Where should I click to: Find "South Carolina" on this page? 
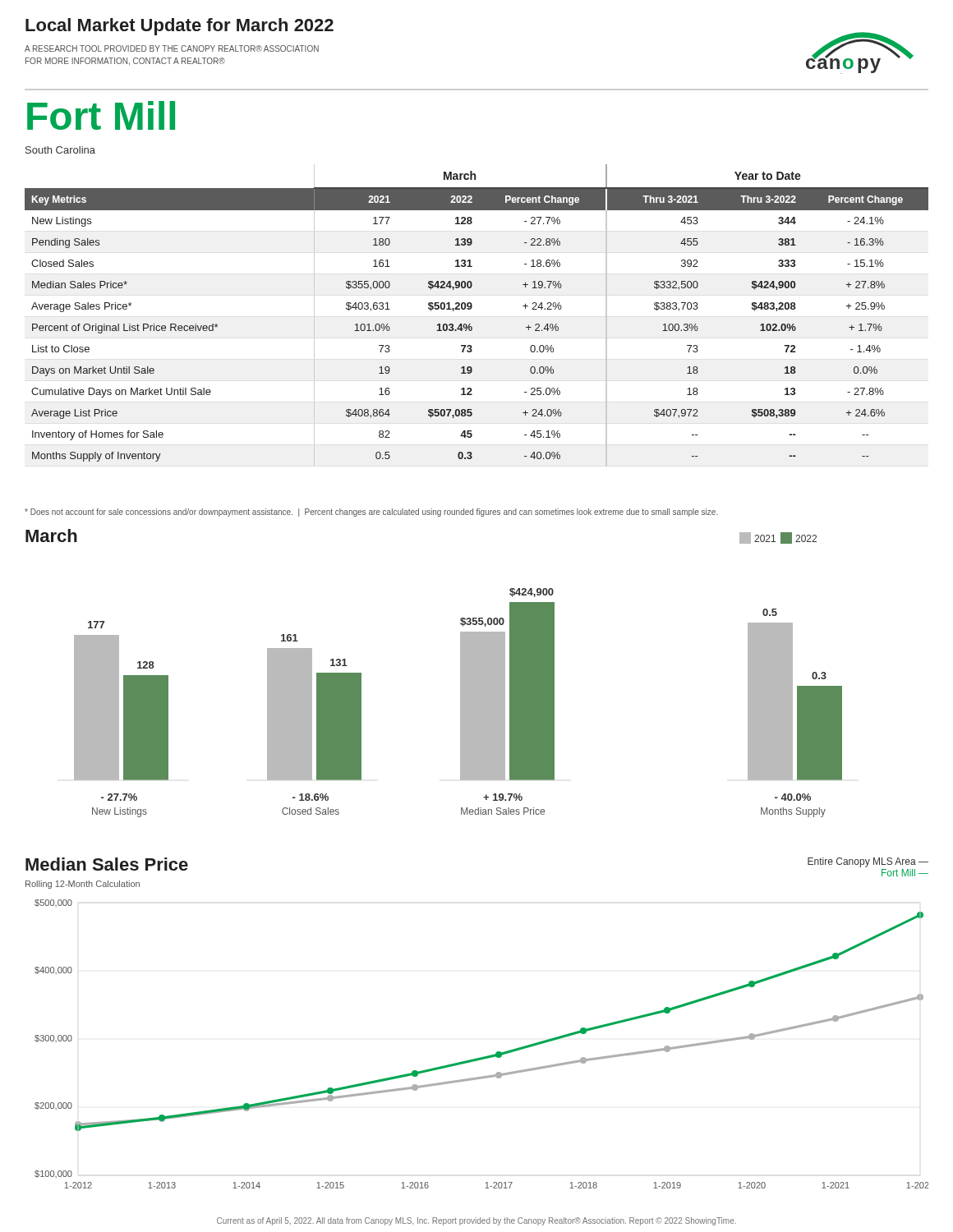pos(60,150)
